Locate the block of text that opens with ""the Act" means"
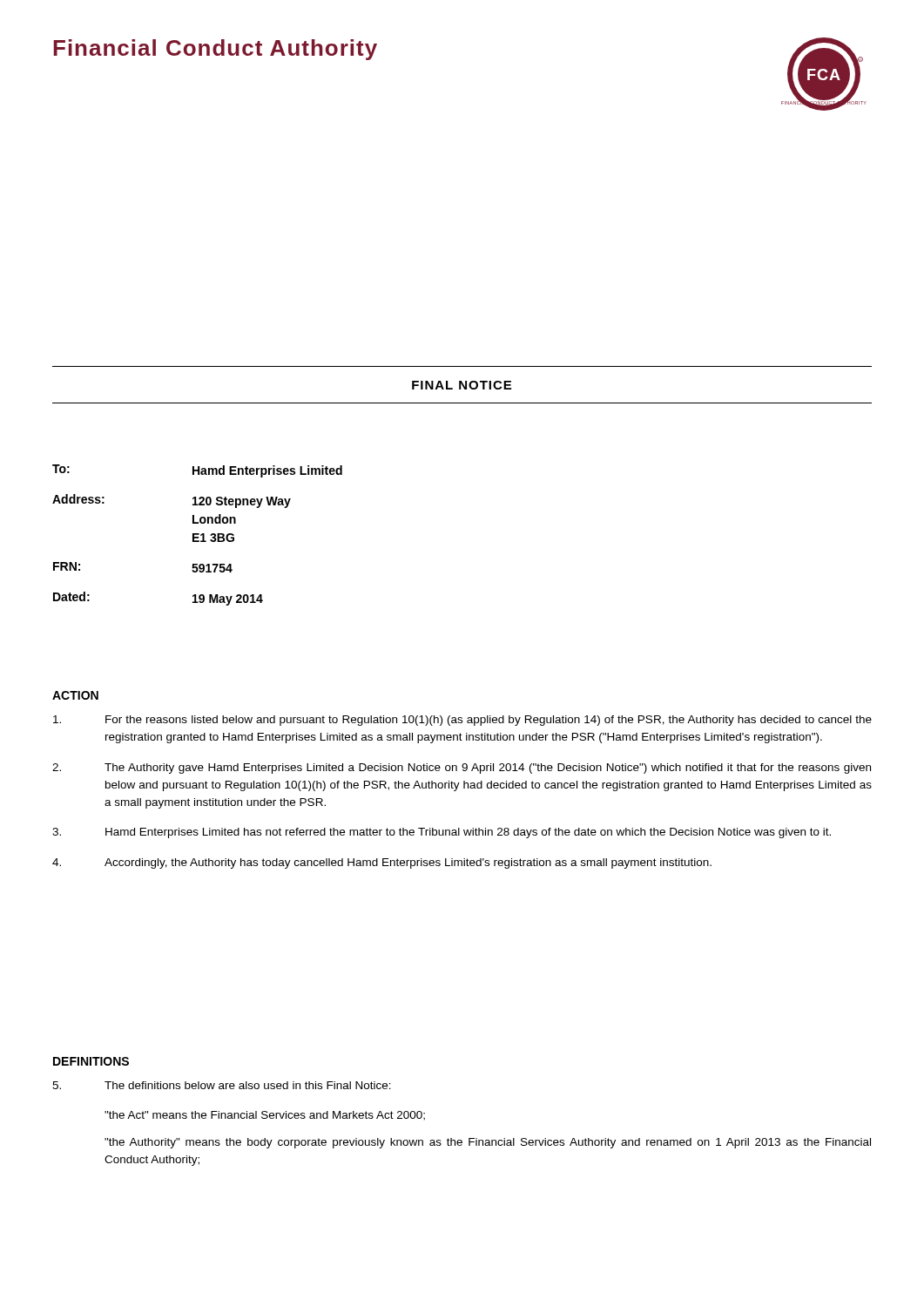The image size is (924, 1307). click(x=265, y=1115)
